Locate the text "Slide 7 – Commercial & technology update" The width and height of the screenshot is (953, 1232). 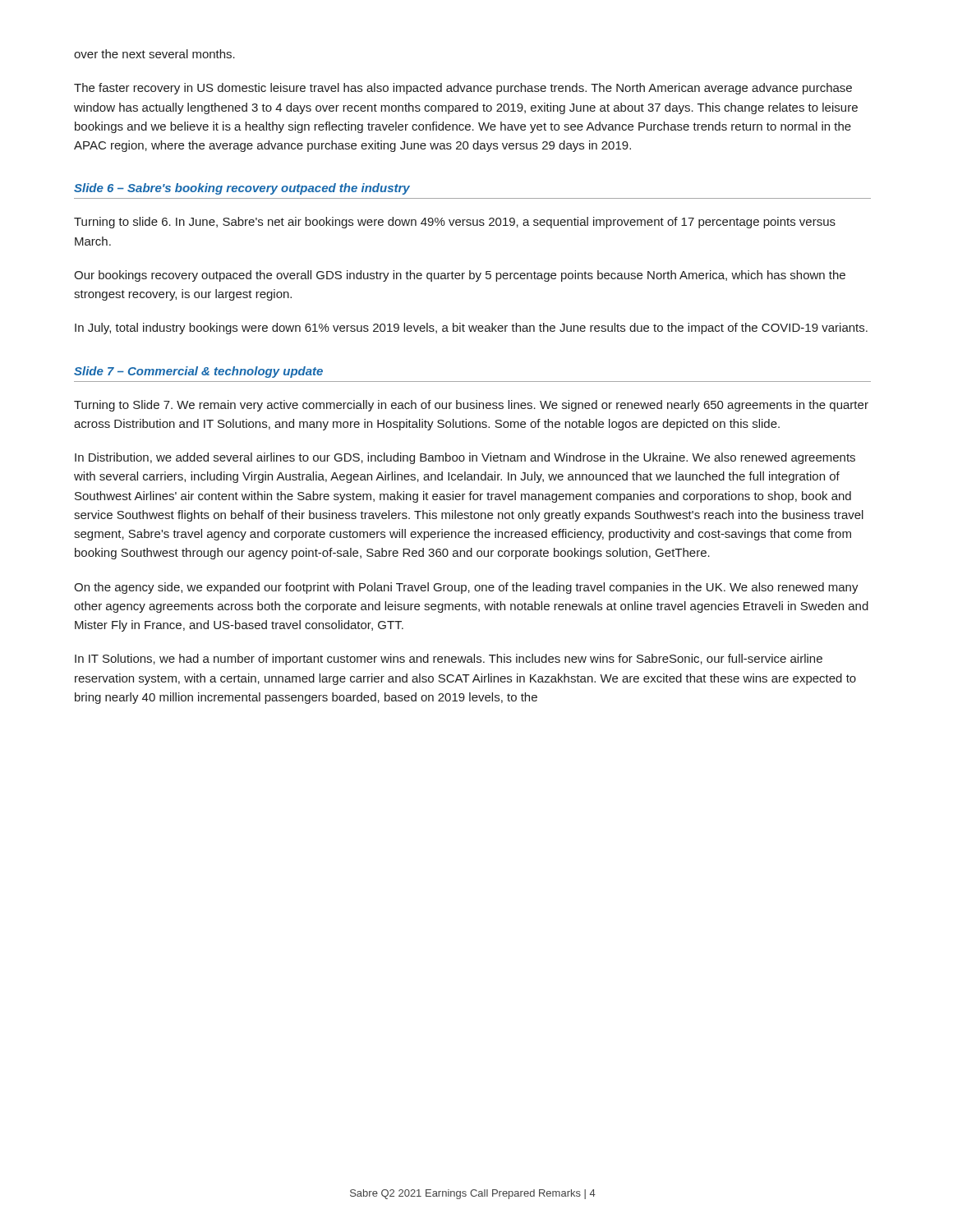coord(199,370)
